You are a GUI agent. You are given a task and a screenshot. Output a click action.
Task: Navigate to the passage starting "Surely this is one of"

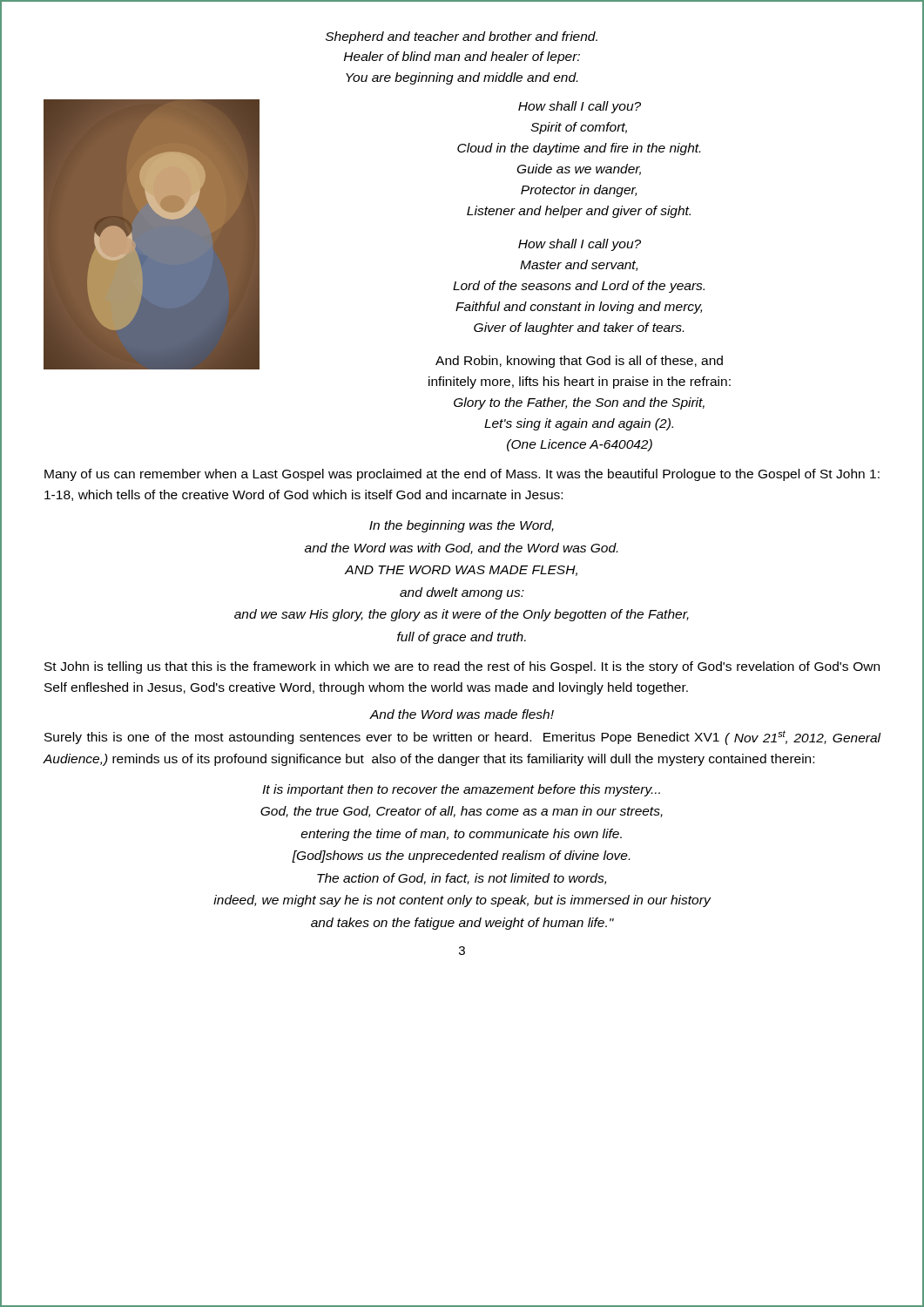[462, 747]
